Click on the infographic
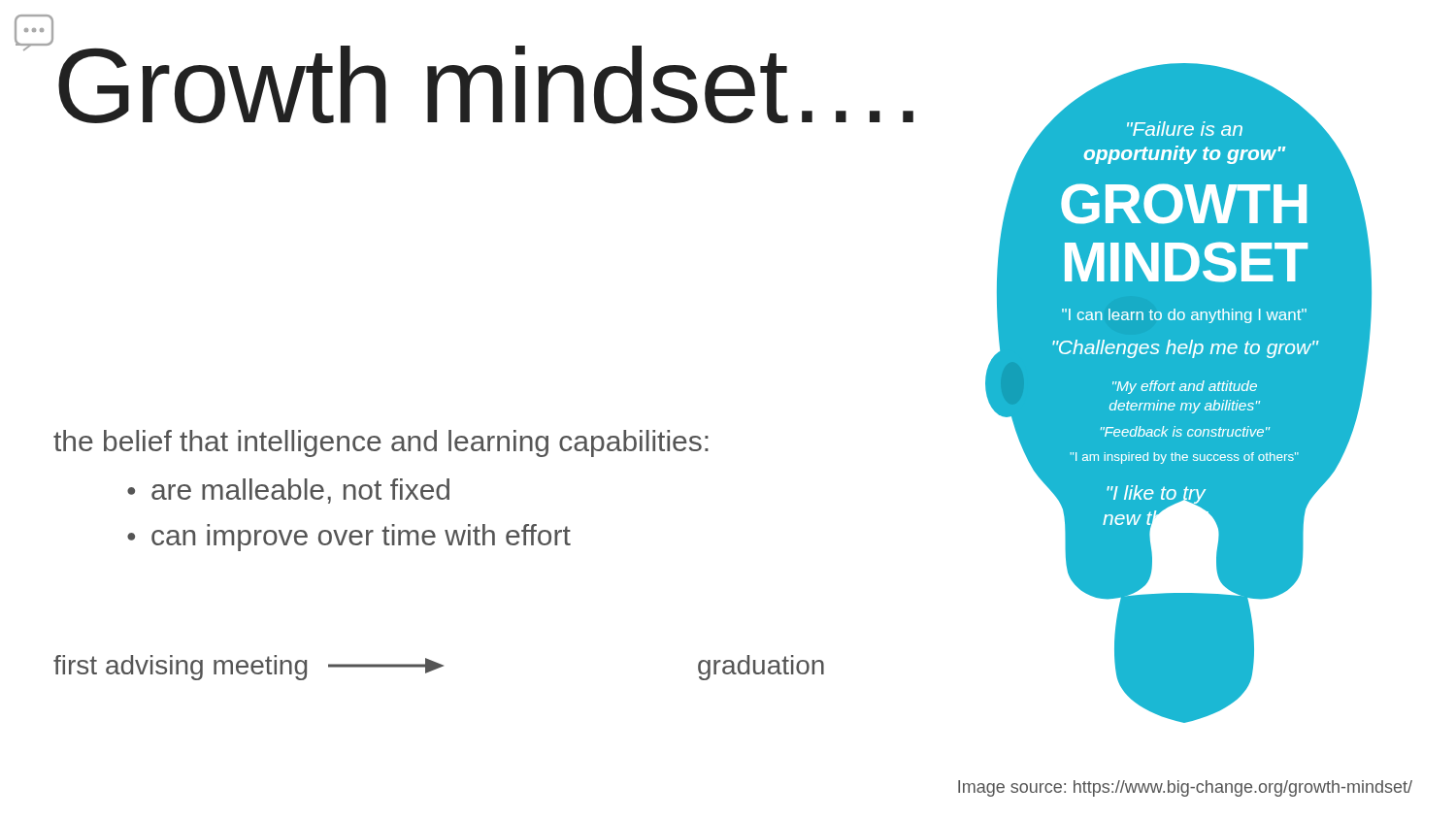Screen dimensions: 819x1456 (1184, 388)
